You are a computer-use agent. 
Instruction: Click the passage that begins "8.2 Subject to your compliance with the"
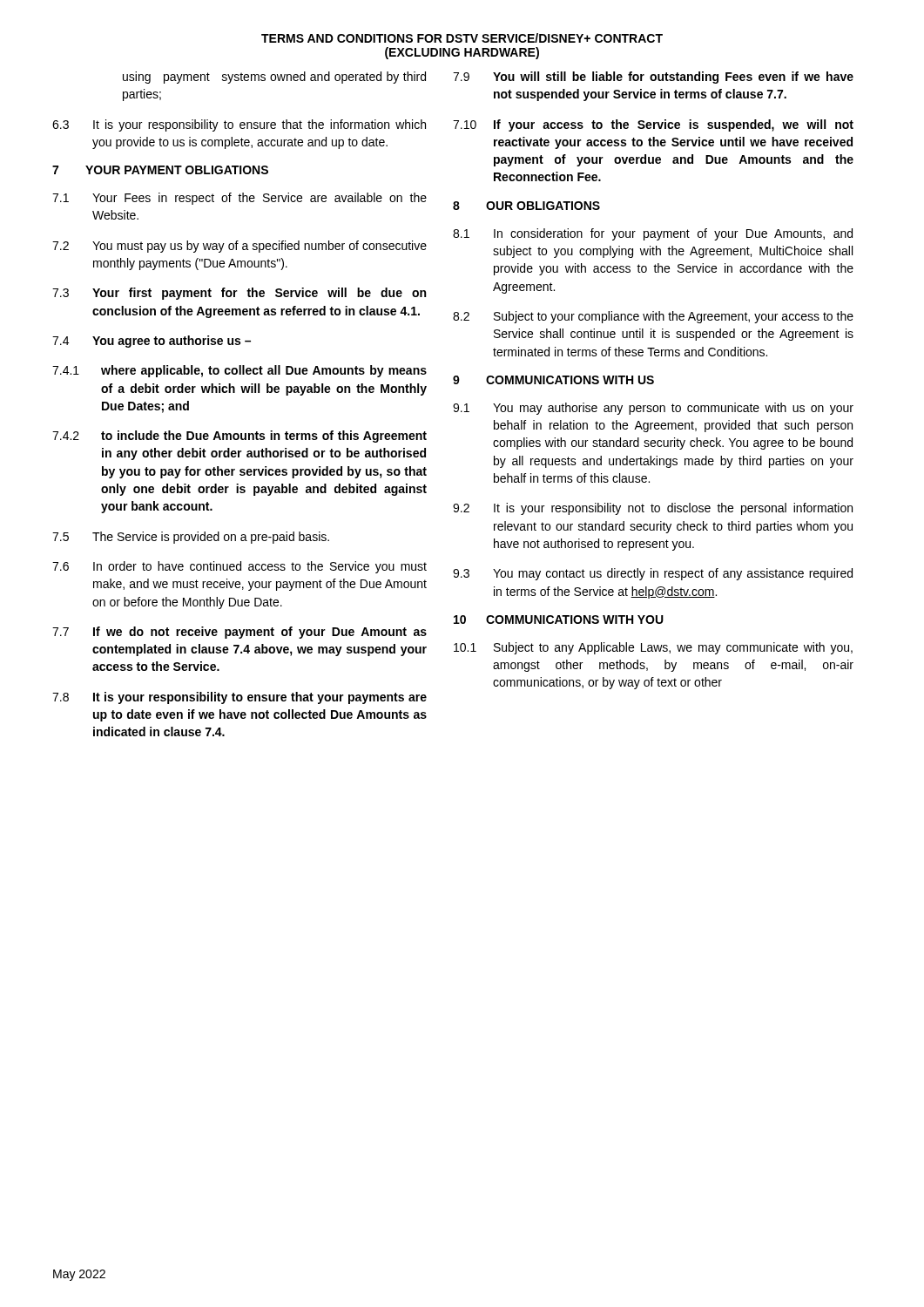coord(653,334)
